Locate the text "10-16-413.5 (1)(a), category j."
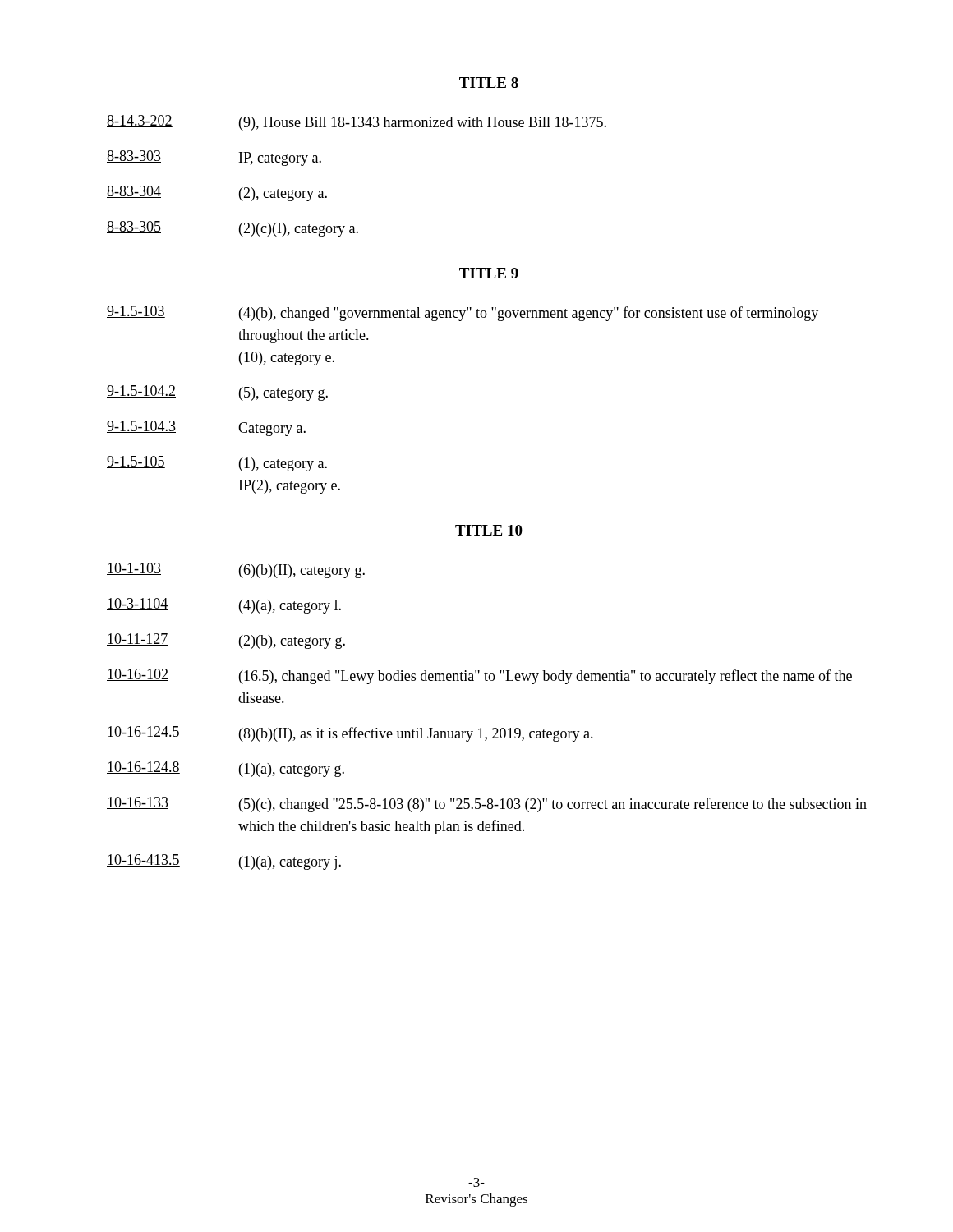The width and height of the screenshot is (953, 1232). click(143, 862)
